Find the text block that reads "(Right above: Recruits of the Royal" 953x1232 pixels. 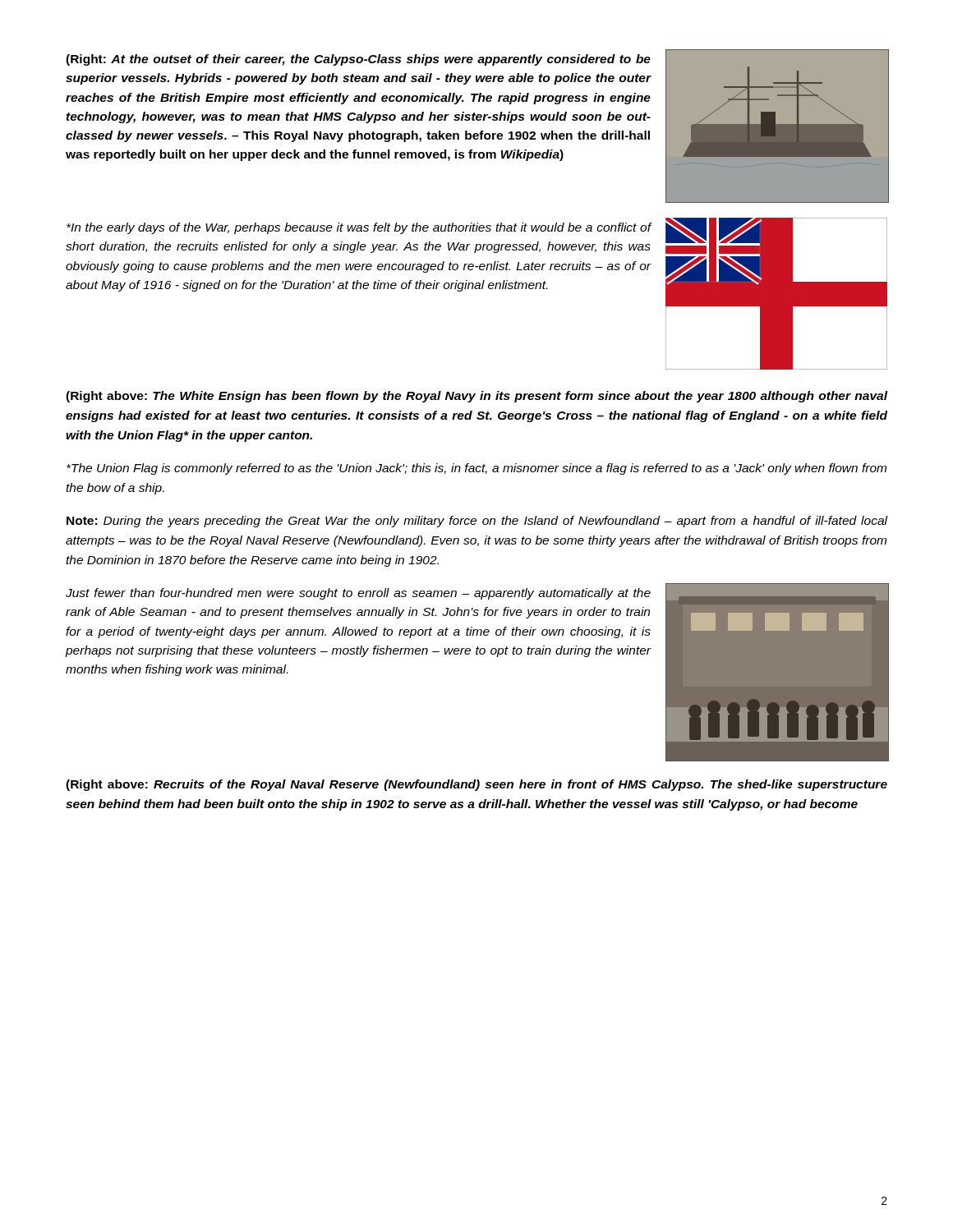(476, 794)
